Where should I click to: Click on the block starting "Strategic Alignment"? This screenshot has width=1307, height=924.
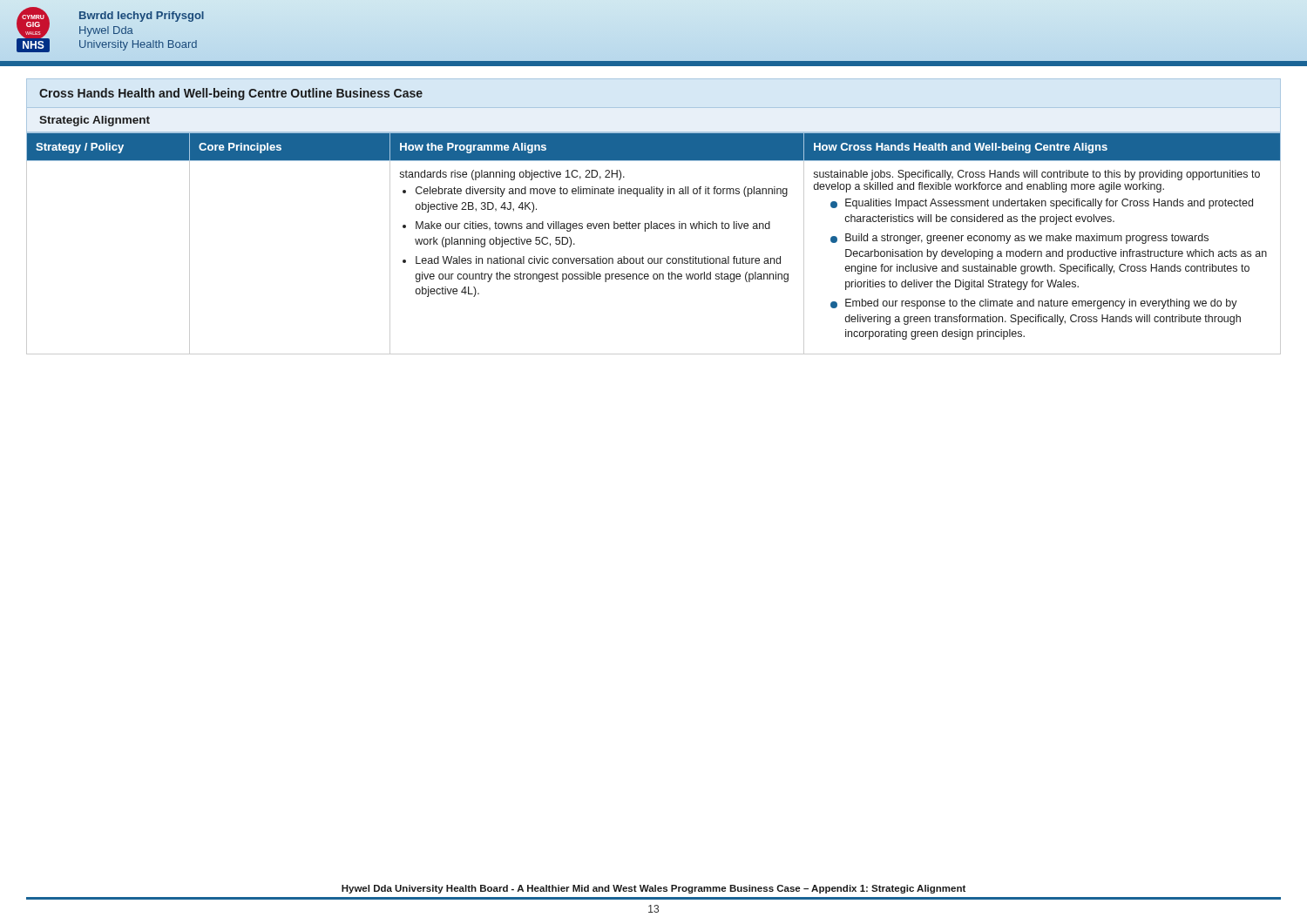pos(95,120)
